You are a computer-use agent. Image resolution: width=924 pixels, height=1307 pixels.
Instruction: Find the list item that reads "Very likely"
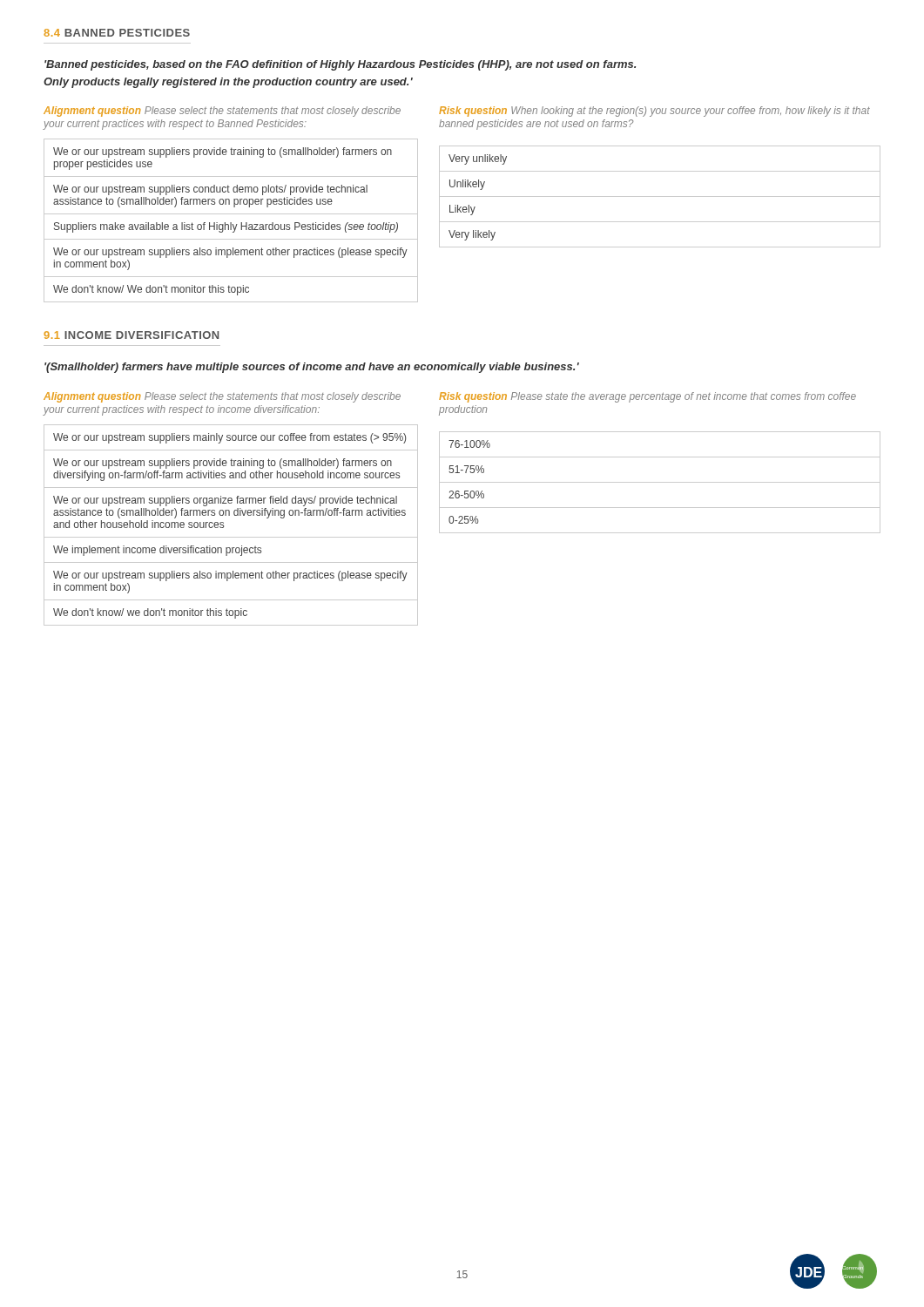click(x=472, y=234)
